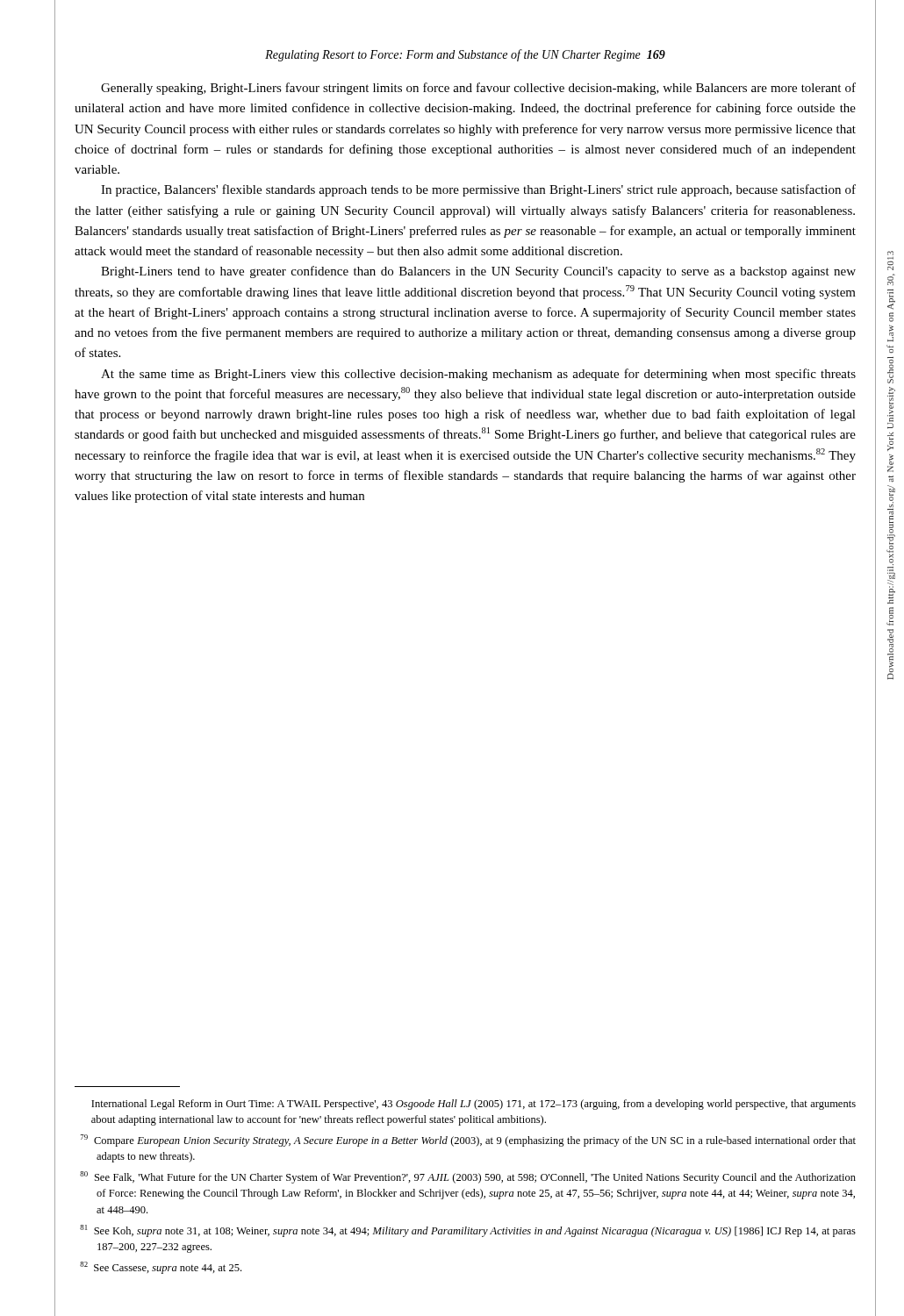Where is the passage that starts "82 See Cassese, supra note"?
This screenshot has width=904, height=1316.
click(x=161, y=1267)
